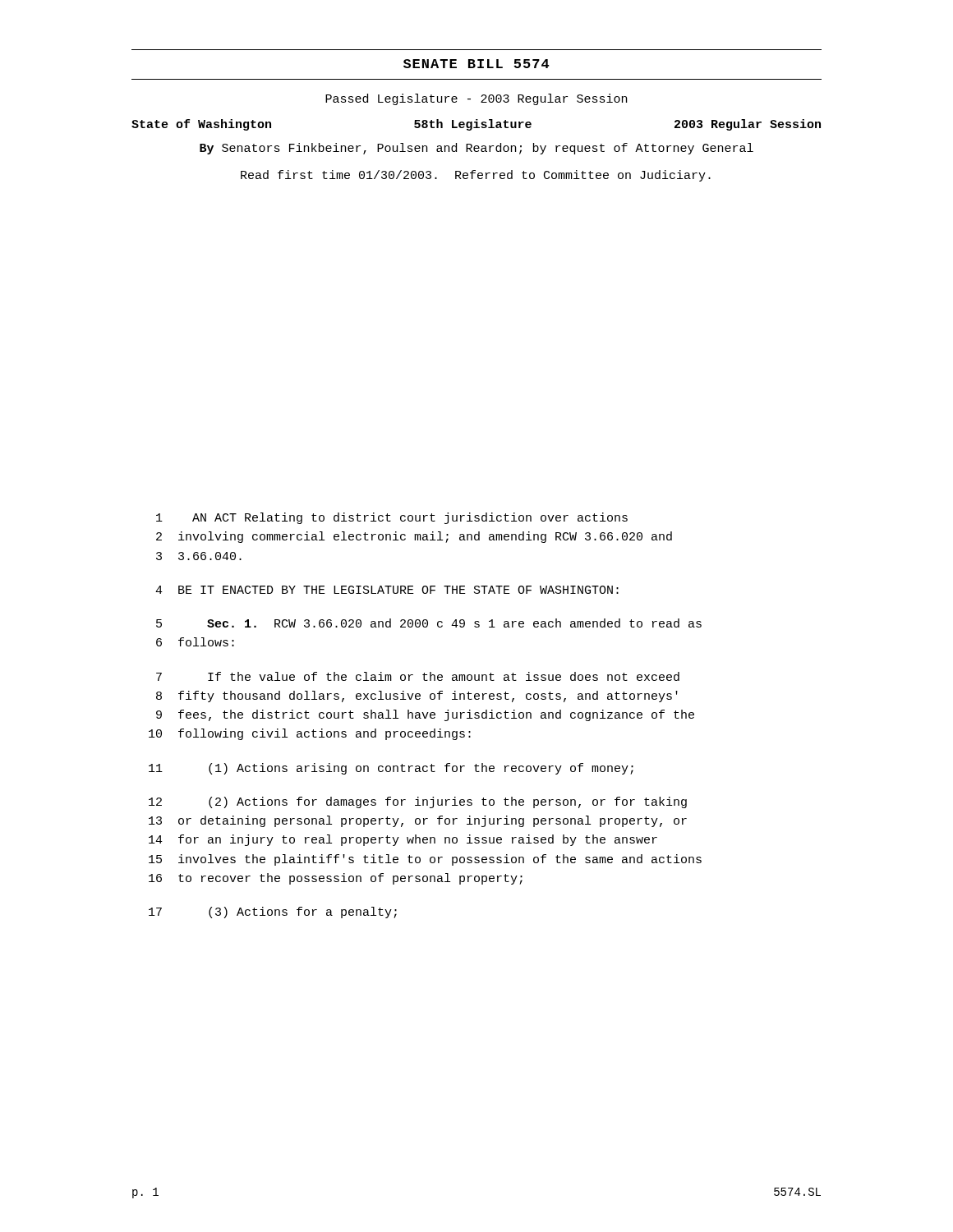This screenshot has width=953, height=1232.
Task: Click the passage that begins "Read first time"
Action: coord(476,176)
